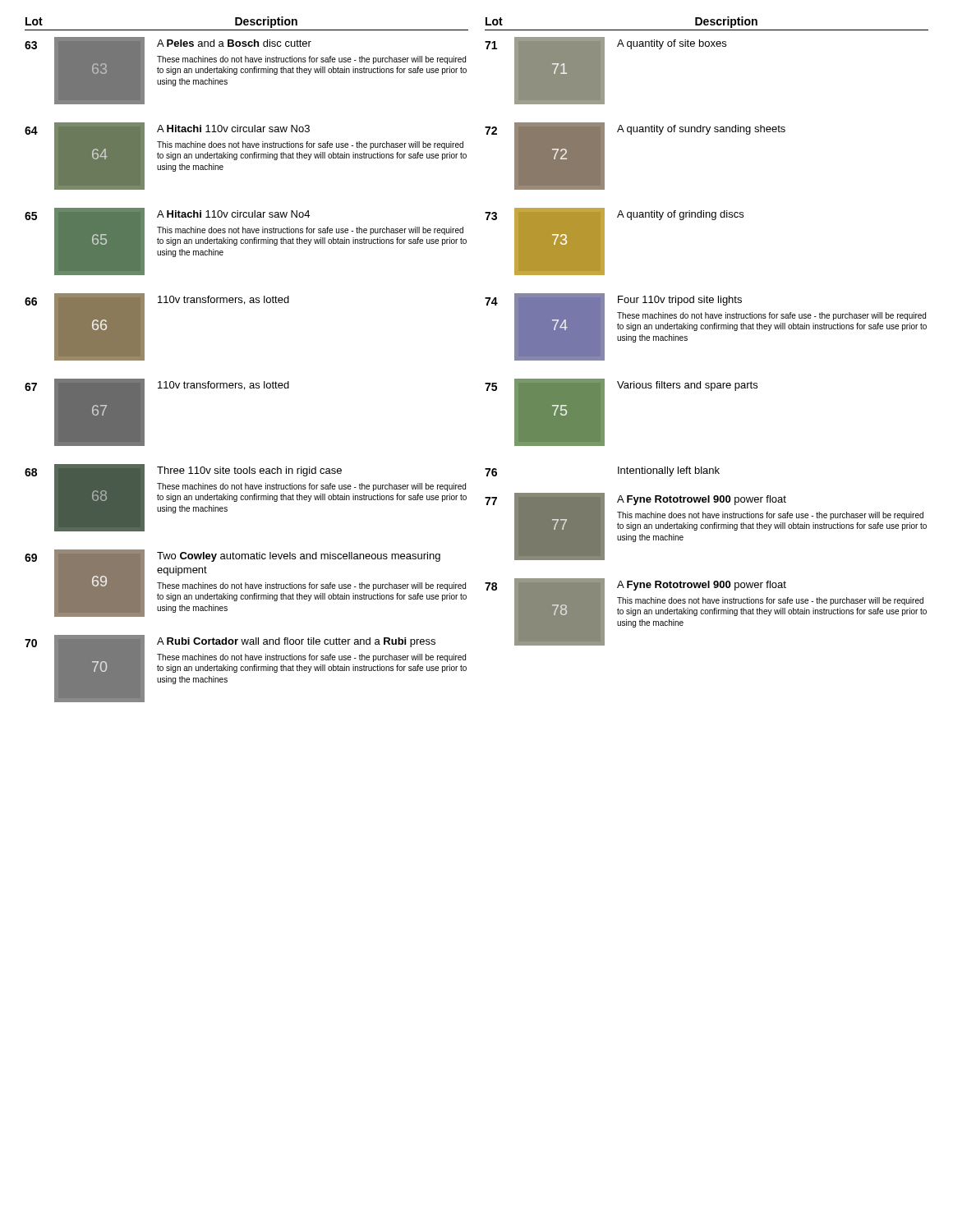This screenshot has width=953, height=1232.
Task: Find the block on this page that starts "66 66 110v"
Action: pyautogui.click(x=246, y=327)
